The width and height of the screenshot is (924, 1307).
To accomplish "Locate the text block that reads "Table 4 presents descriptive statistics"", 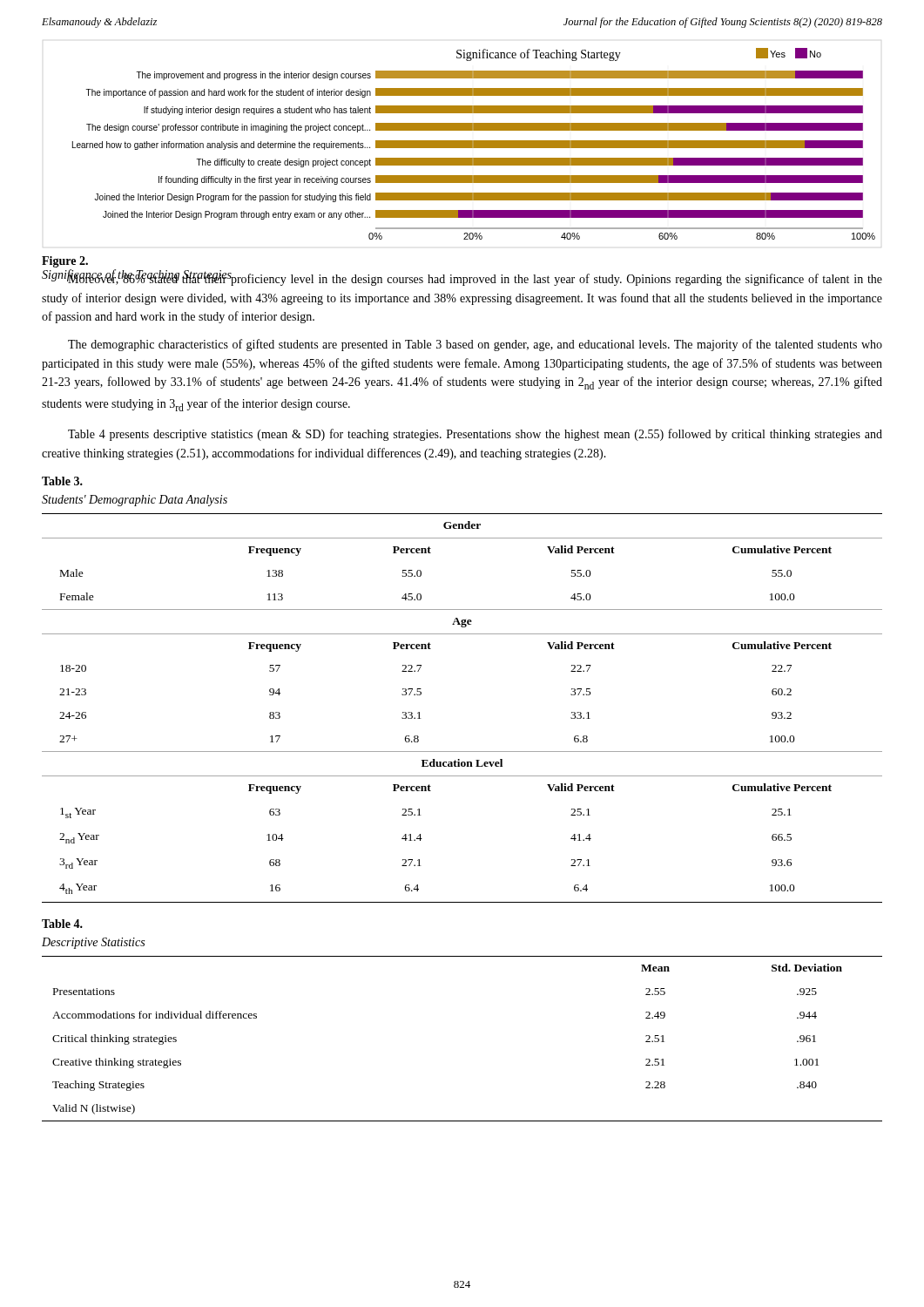I will click(x=462, y=444).
